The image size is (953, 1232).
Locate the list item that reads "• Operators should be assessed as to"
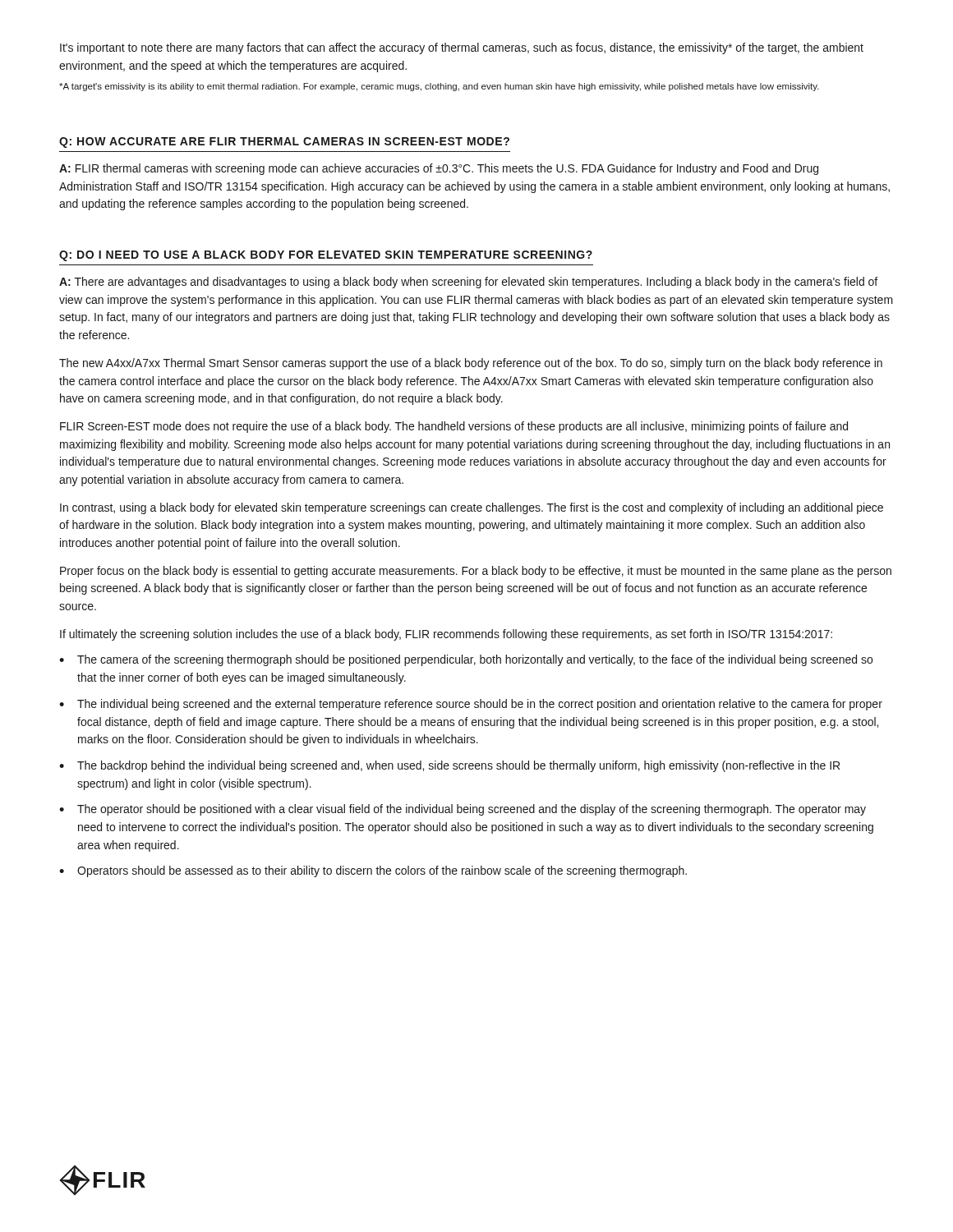pos(476,872)
